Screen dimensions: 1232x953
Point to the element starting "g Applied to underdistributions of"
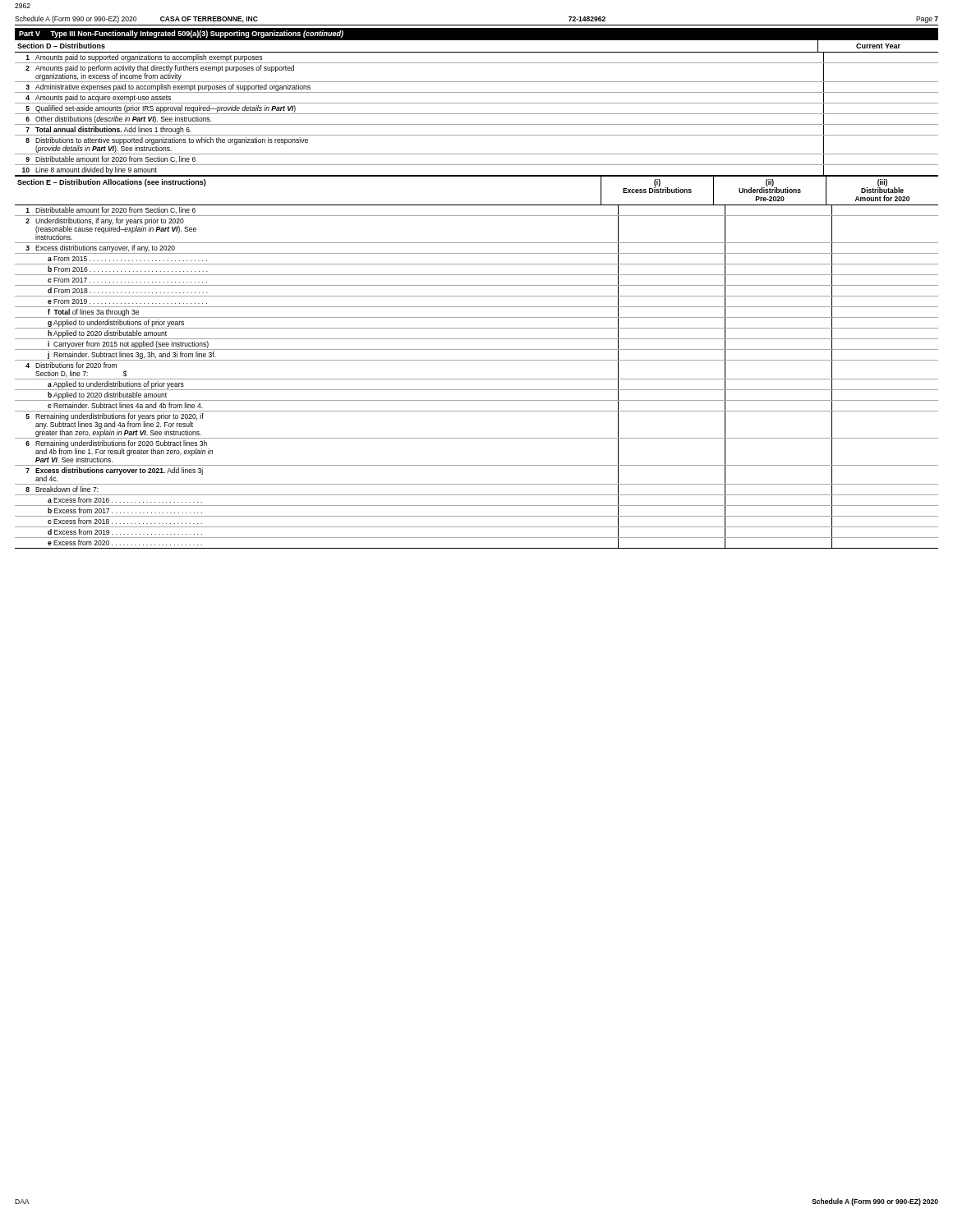[x=116, y=323]
